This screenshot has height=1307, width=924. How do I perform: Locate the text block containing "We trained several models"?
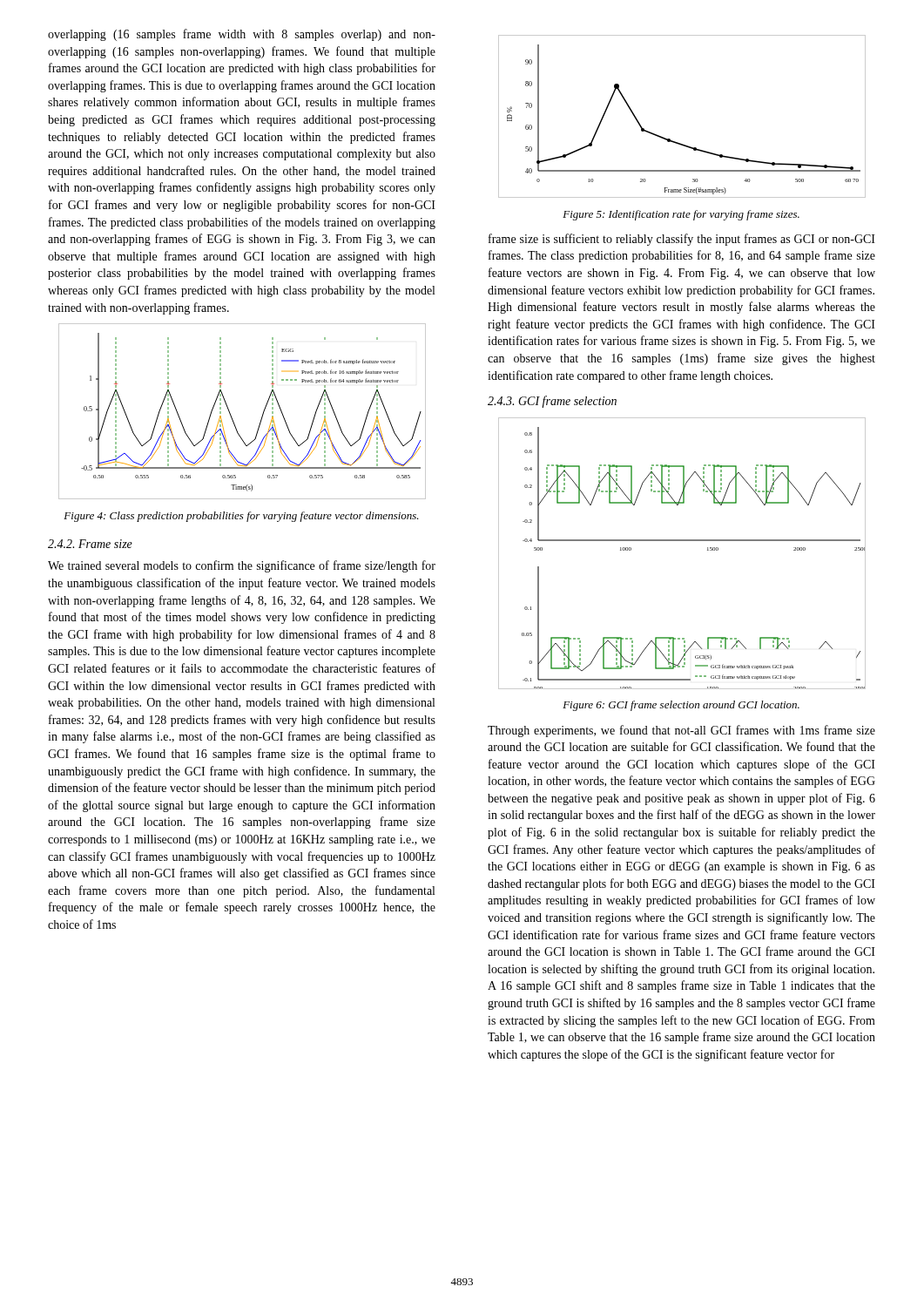tap(242, 746)
